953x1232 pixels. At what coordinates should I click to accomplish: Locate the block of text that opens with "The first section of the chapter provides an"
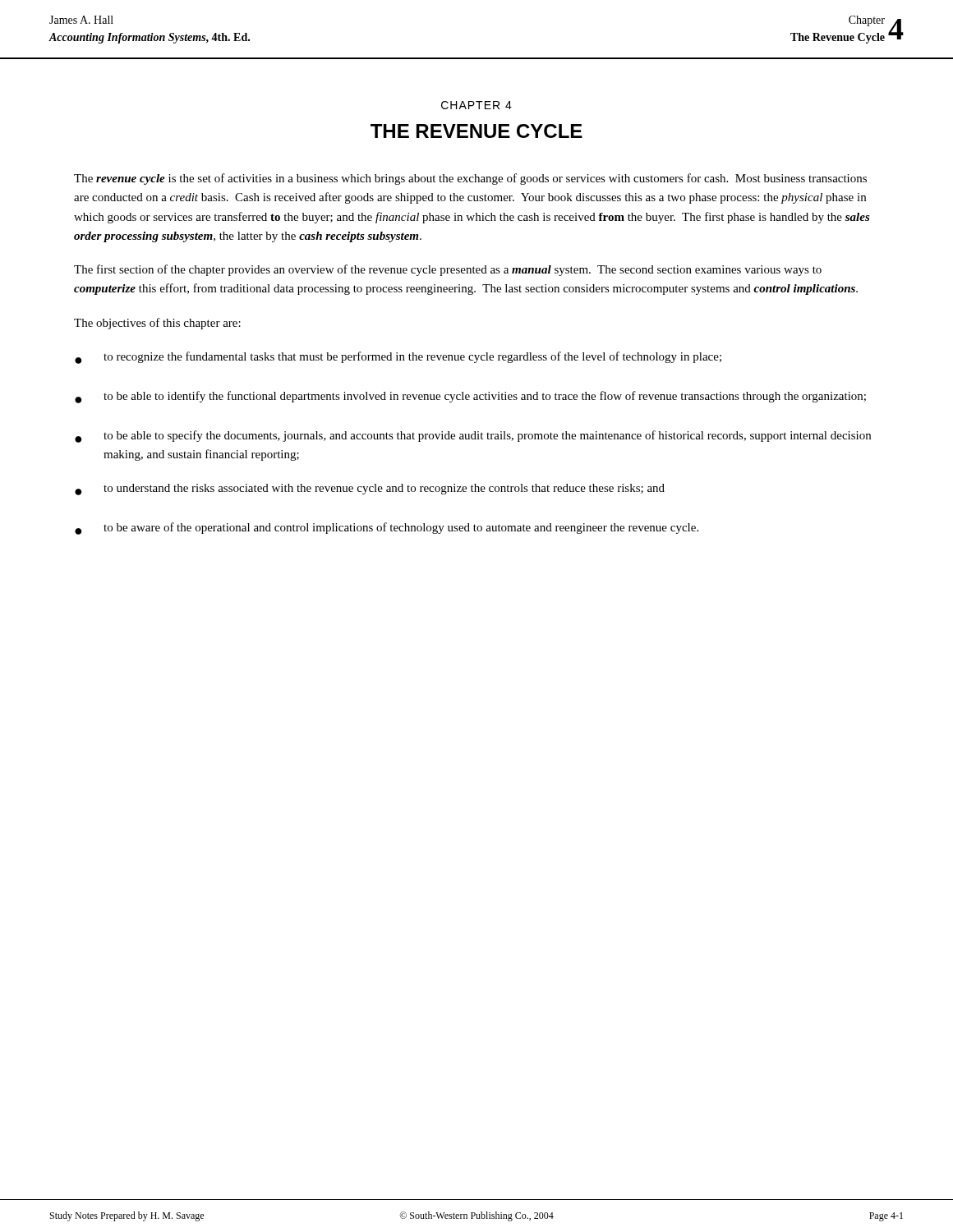(466, 279)
